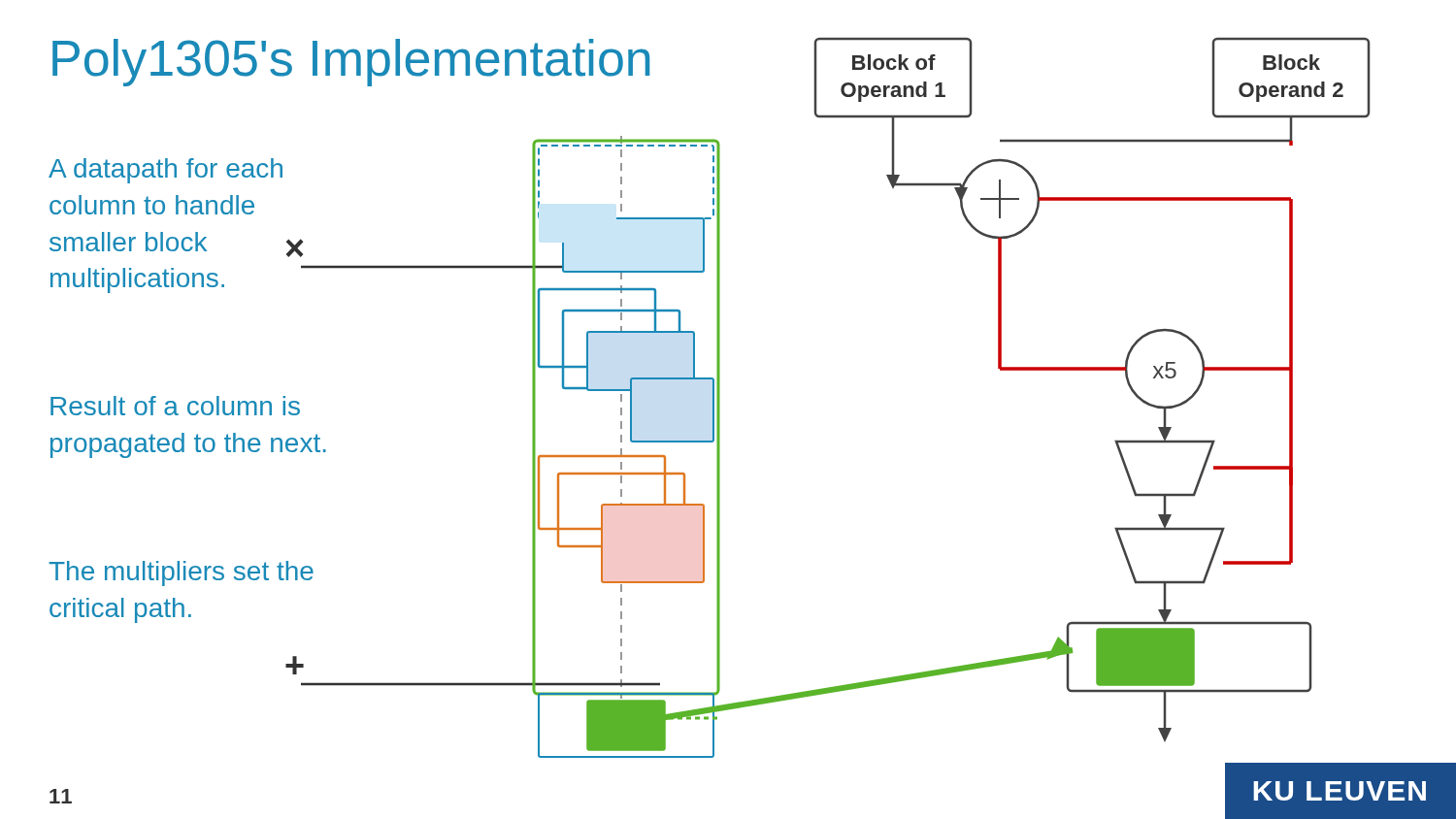Click a schematic
1456x819 pixels.
click(x=825, y=403)
